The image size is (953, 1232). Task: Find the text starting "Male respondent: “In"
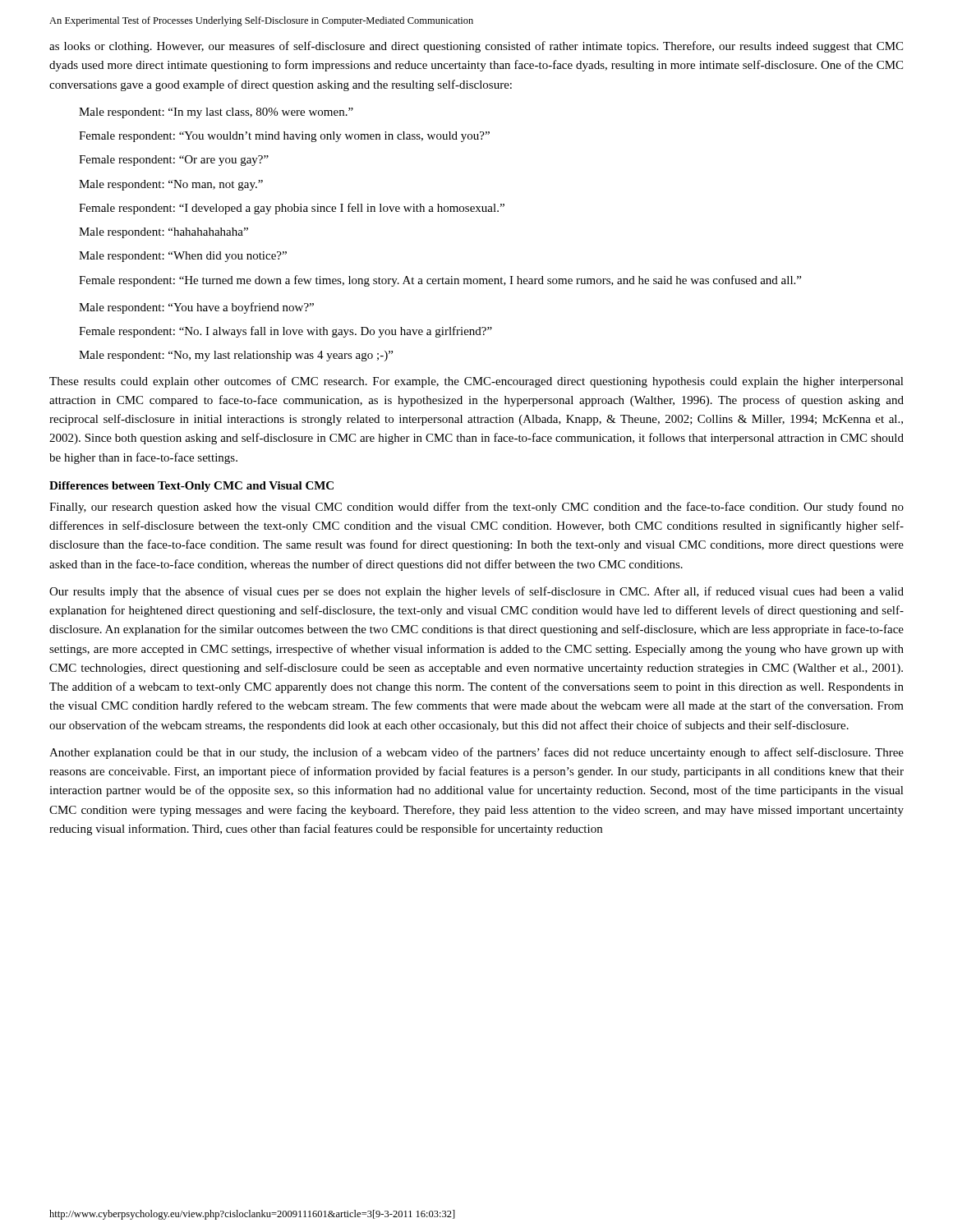(216, 111)
